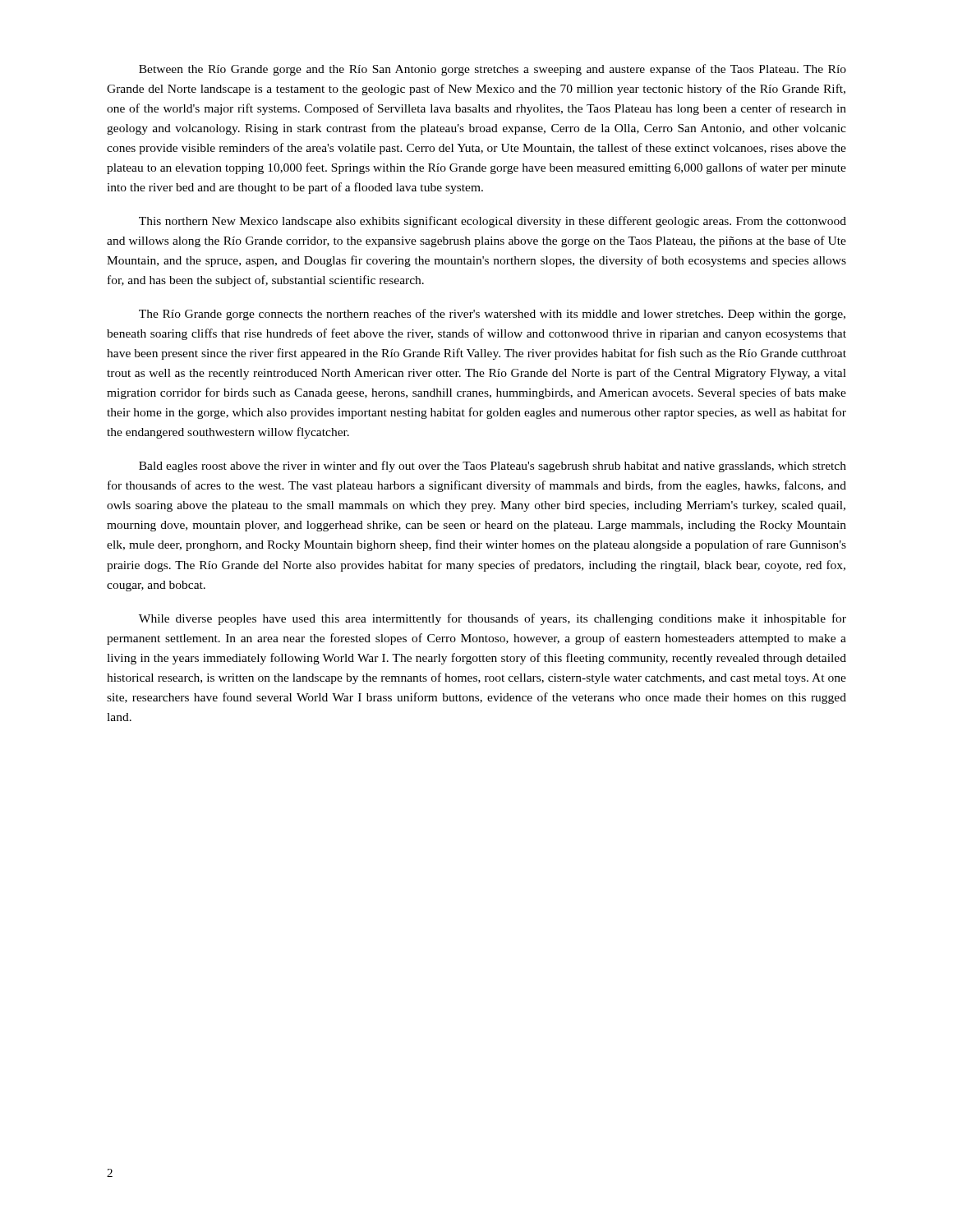Click on the text starting "Between the Río"
This screenshot has width=953, height=1232.
click(476, 128)
